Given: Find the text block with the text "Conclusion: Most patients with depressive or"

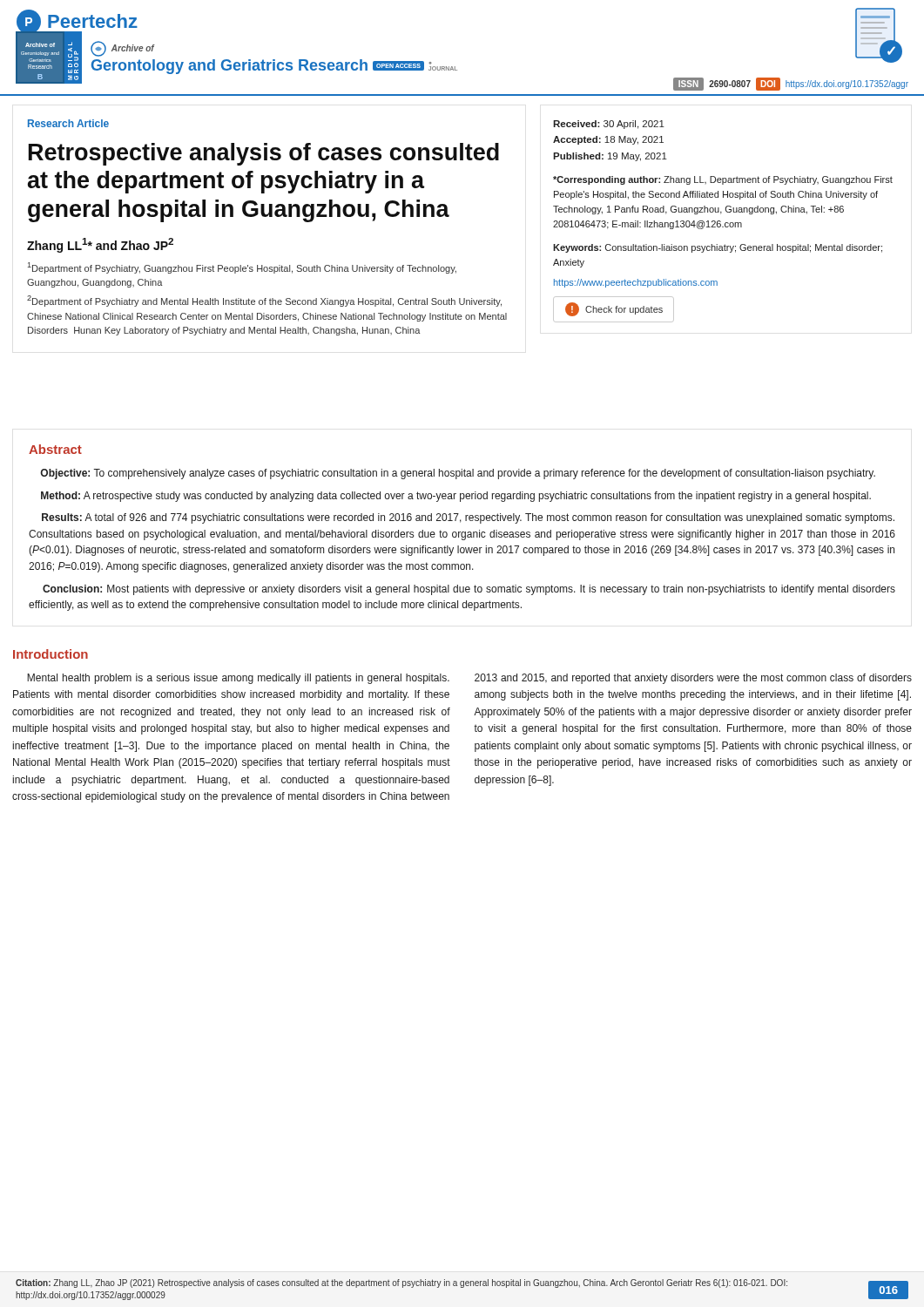Looking at the screenshot, I should (462, 597).
